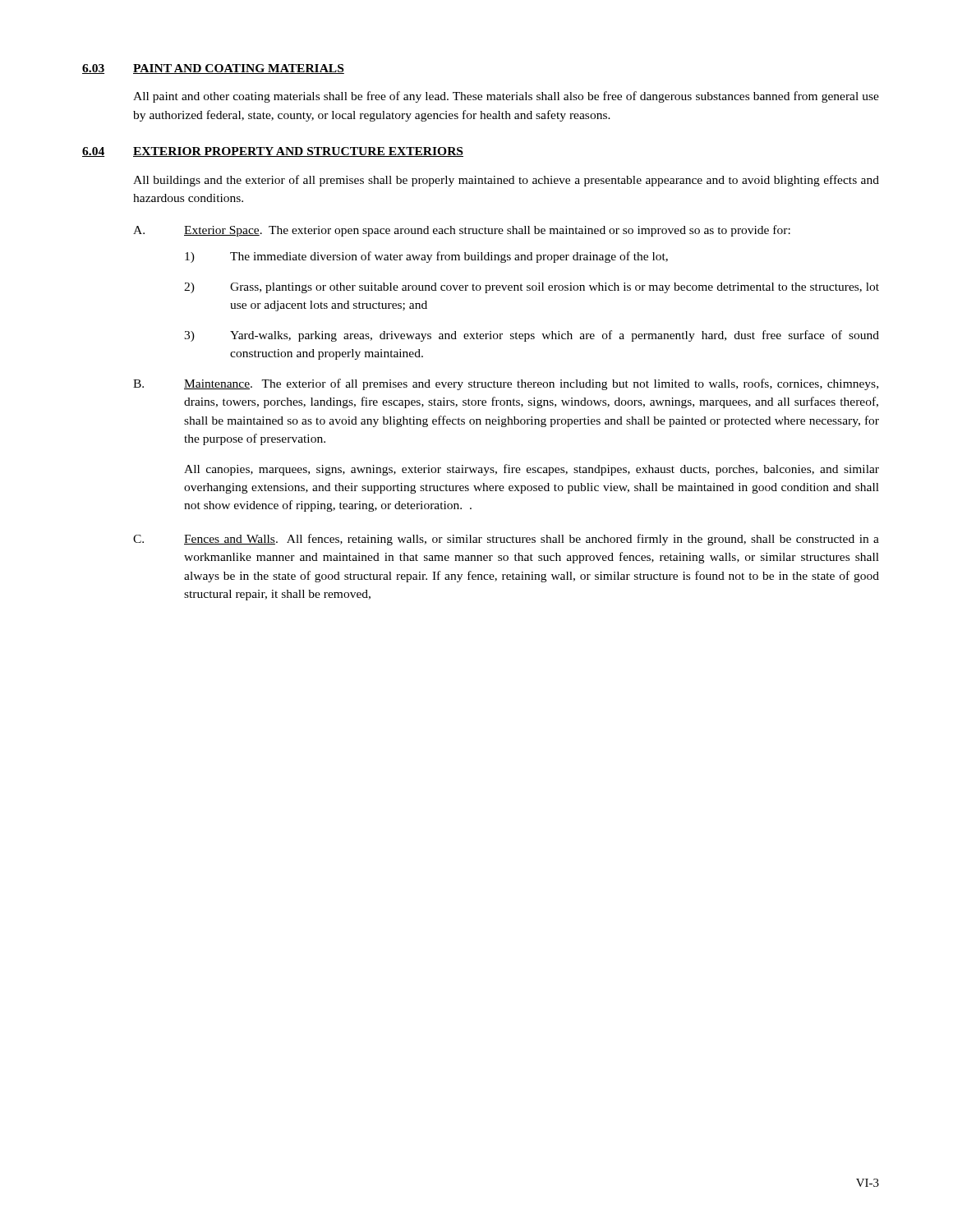Find the passage starting "6.03 PAINT AND COATING MATERIALS"
The height and width of the screenshot is (1232, 953).
tap(213, 68)
